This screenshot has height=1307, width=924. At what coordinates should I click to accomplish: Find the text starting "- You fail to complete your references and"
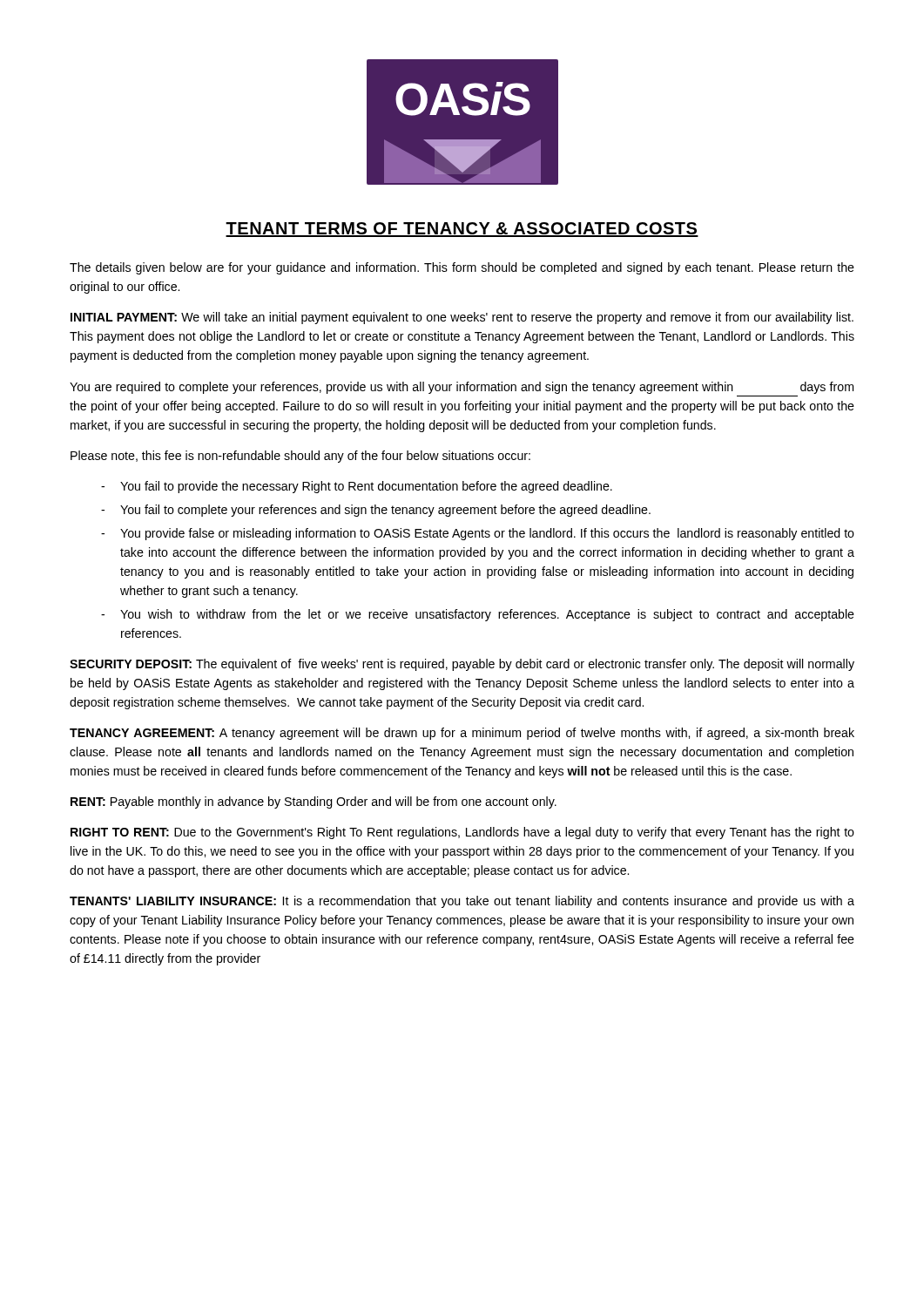(x=478, y=510)
